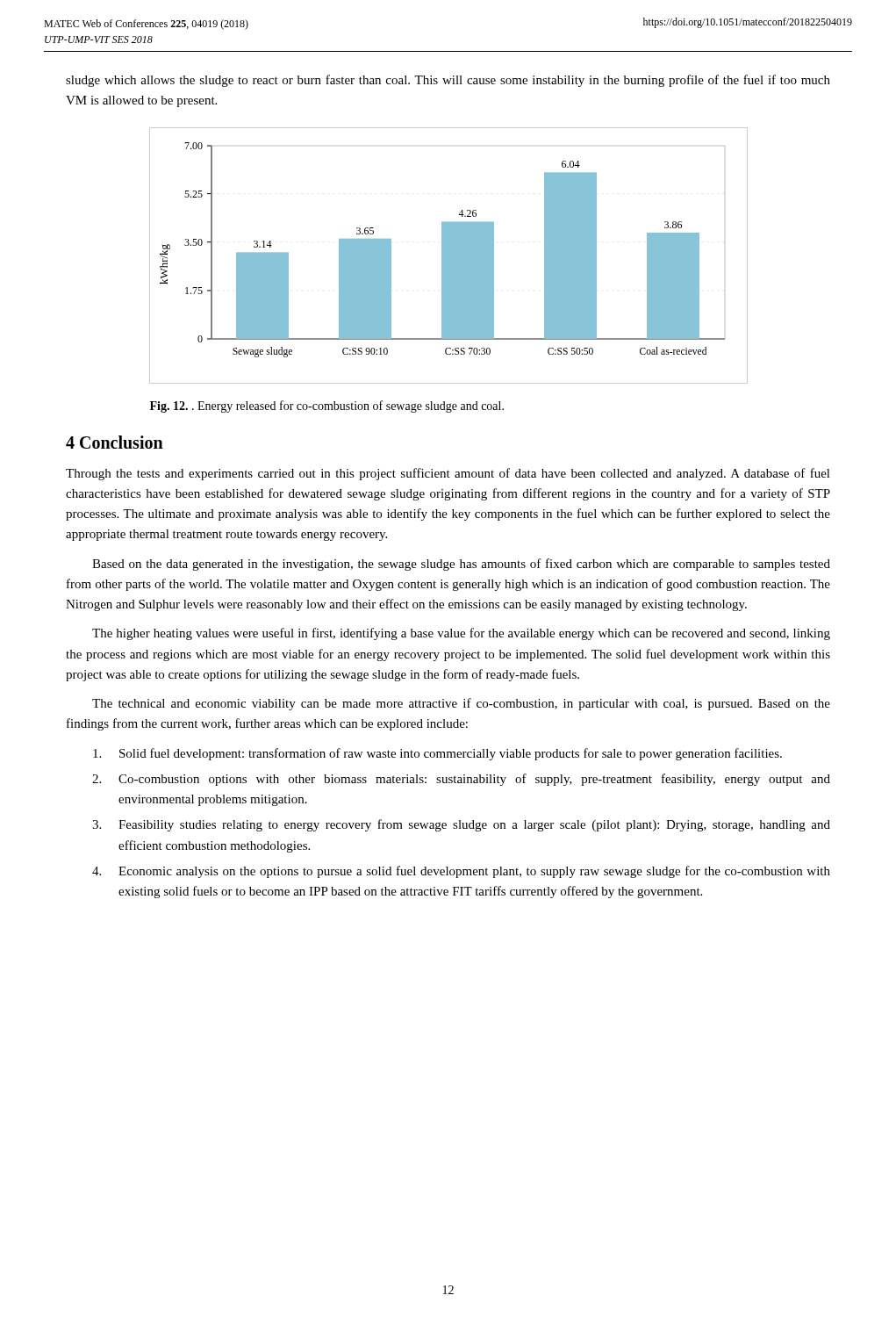Point to the block beginning "3. Feasibility studies relating"
The image size is (896, 1317).
461,835
